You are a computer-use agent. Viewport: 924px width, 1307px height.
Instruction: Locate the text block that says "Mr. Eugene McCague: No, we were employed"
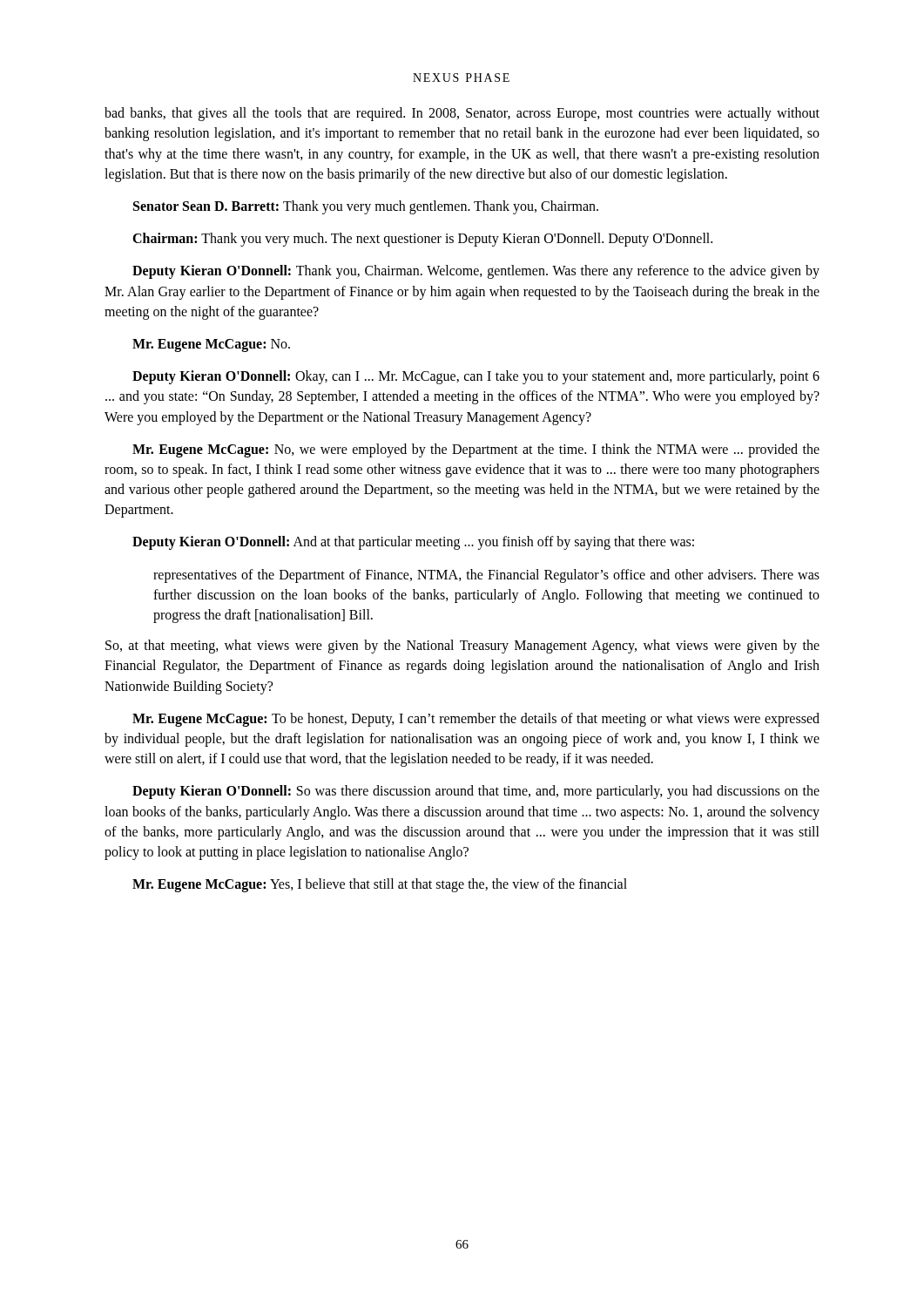coord(462,479)
